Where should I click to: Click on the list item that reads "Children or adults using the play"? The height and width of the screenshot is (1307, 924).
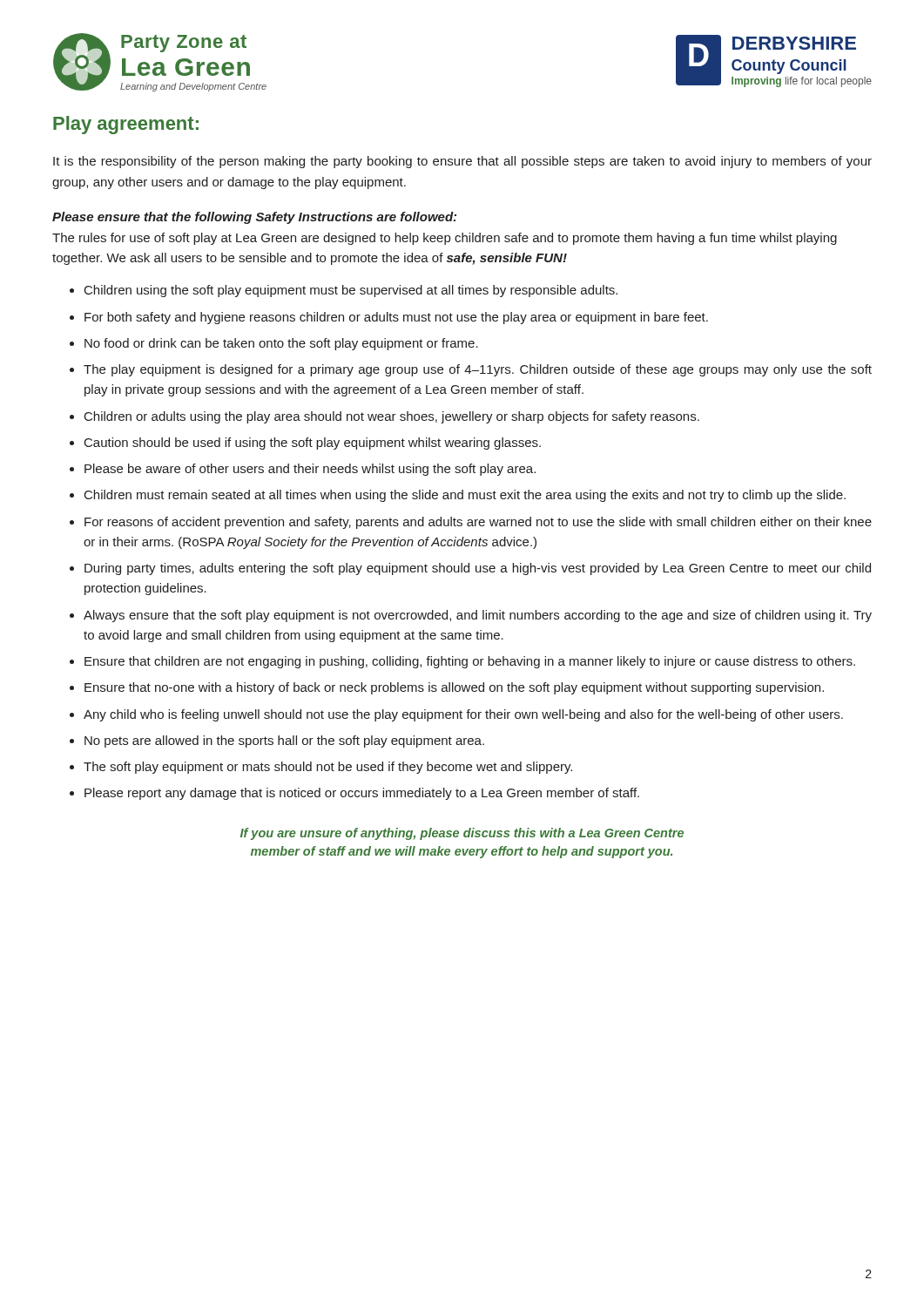392,416
